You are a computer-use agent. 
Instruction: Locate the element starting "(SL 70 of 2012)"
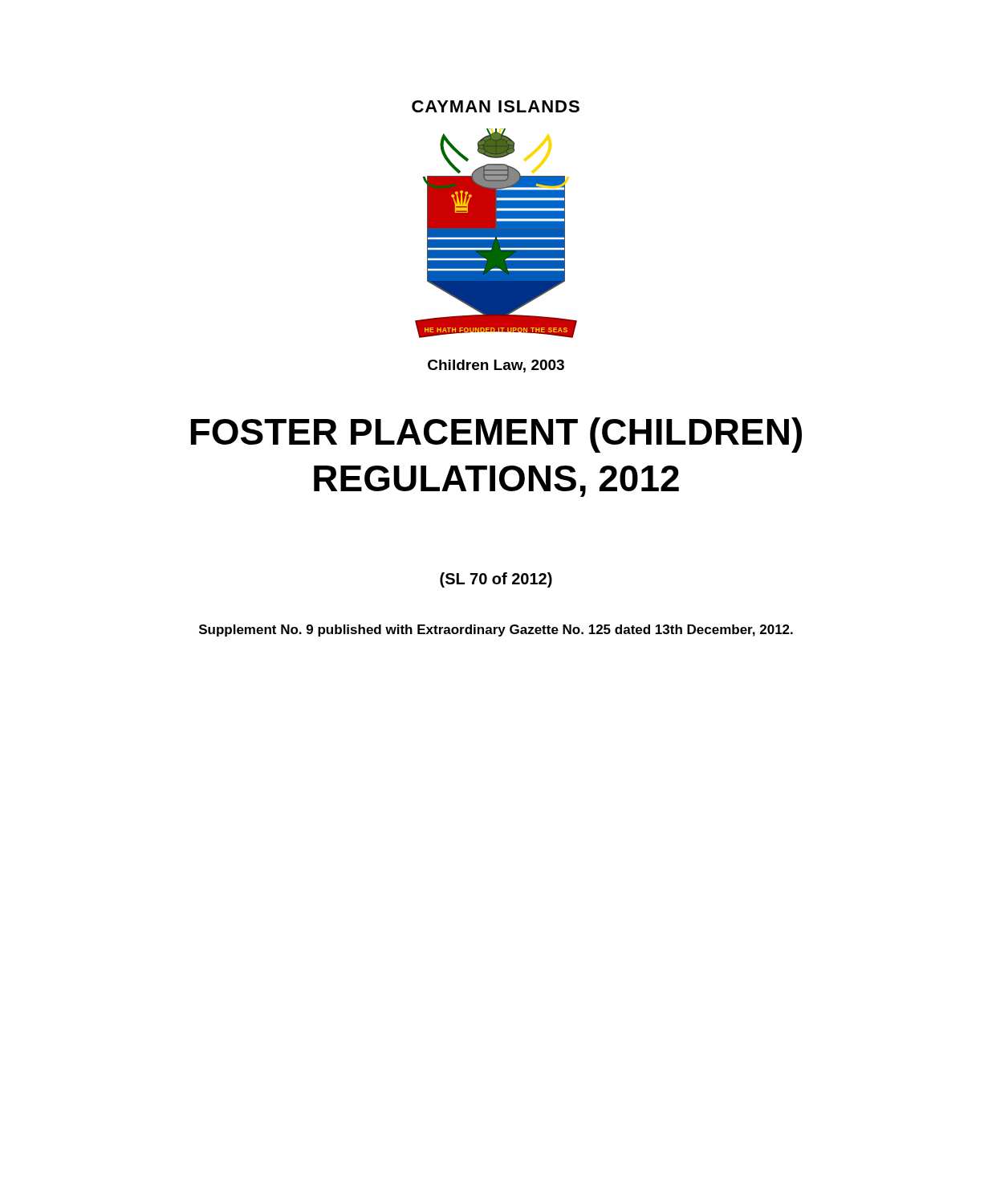[496, 579]
